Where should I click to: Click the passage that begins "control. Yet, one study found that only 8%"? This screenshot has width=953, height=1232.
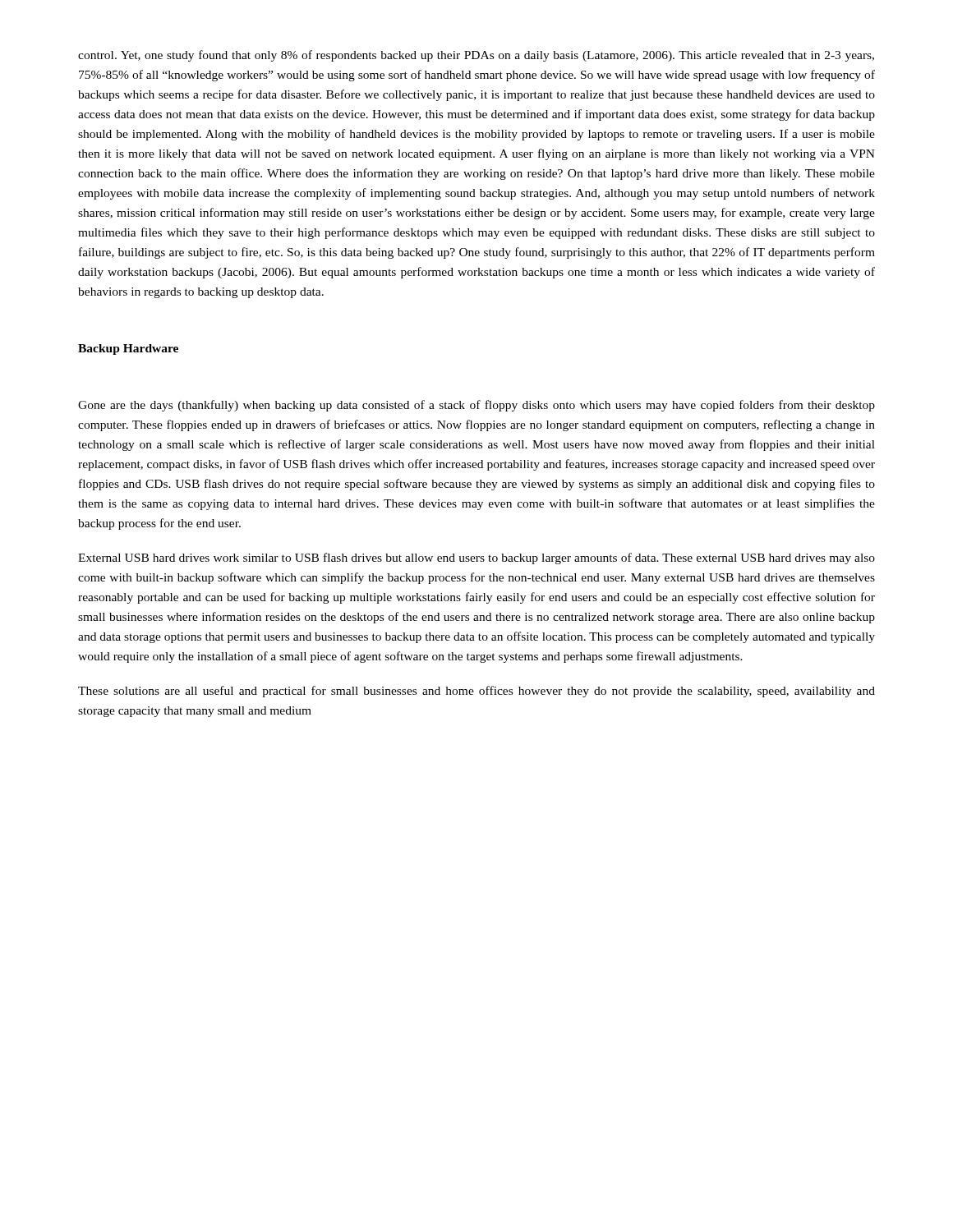coord(476,173)
